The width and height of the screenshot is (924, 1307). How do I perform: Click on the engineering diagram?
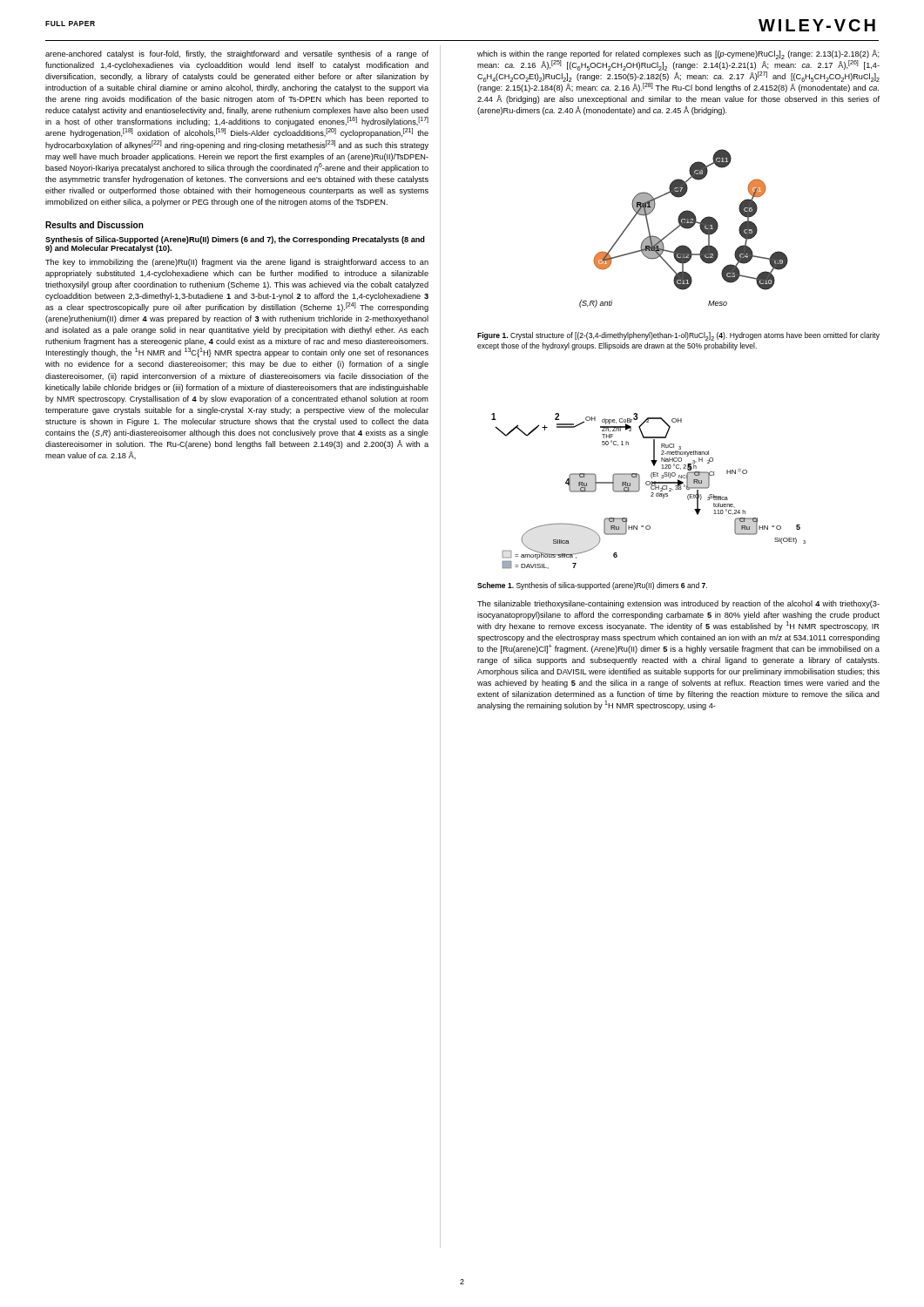click(x=678, y=227)
